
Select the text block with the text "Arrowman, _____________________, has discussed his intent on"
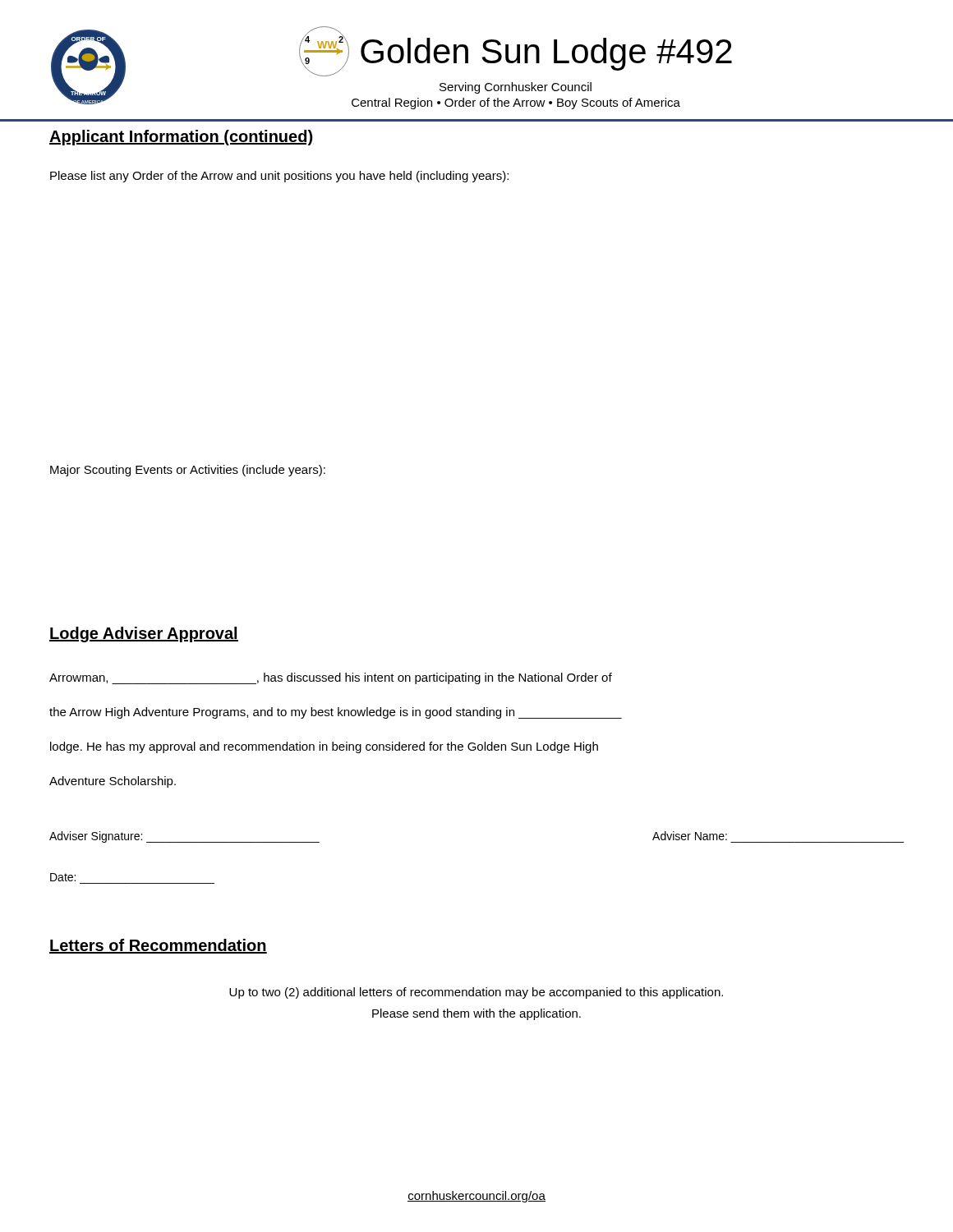pos(331,677)
